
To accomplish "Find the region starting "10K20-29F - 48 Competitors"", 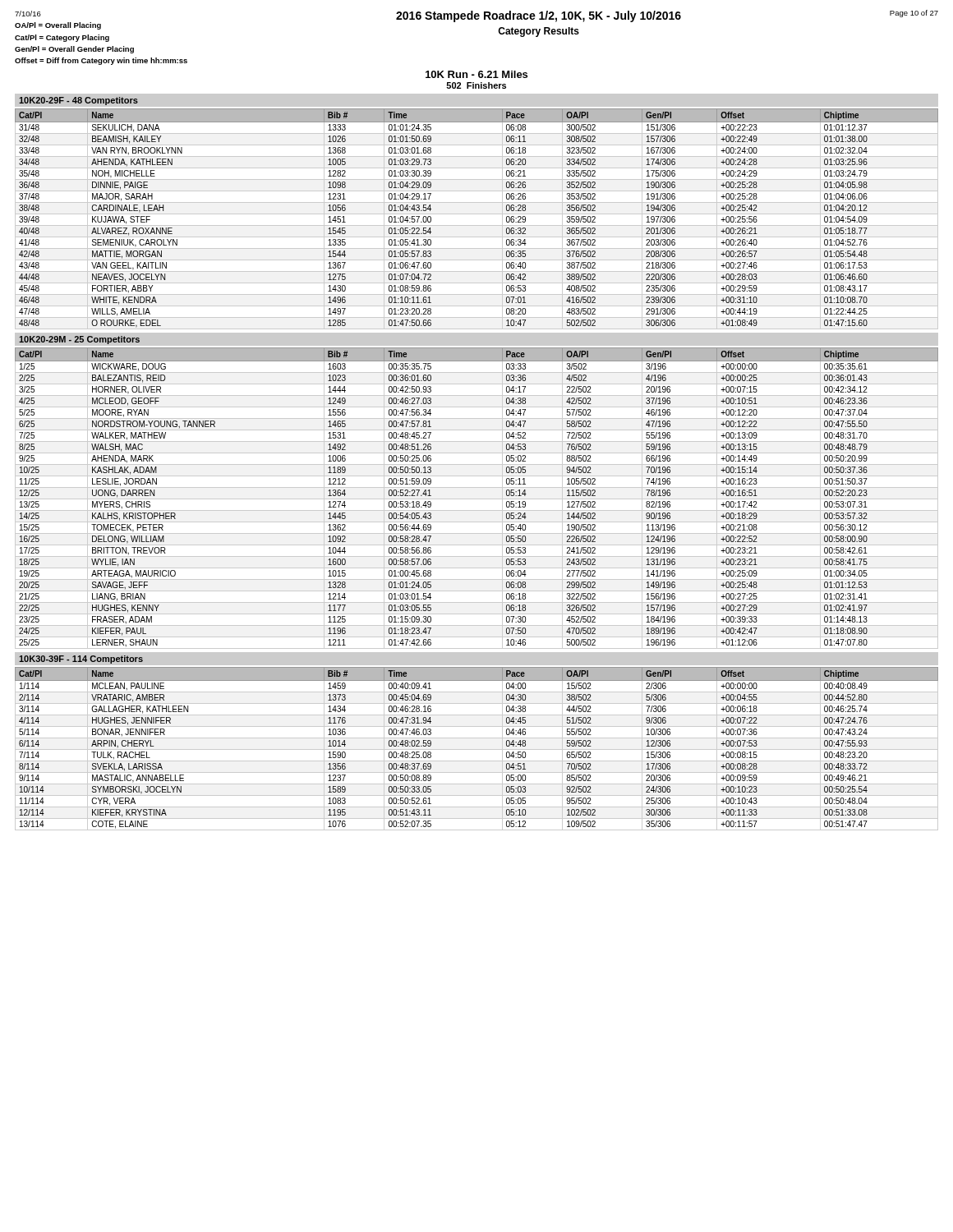I will [78, 100].
